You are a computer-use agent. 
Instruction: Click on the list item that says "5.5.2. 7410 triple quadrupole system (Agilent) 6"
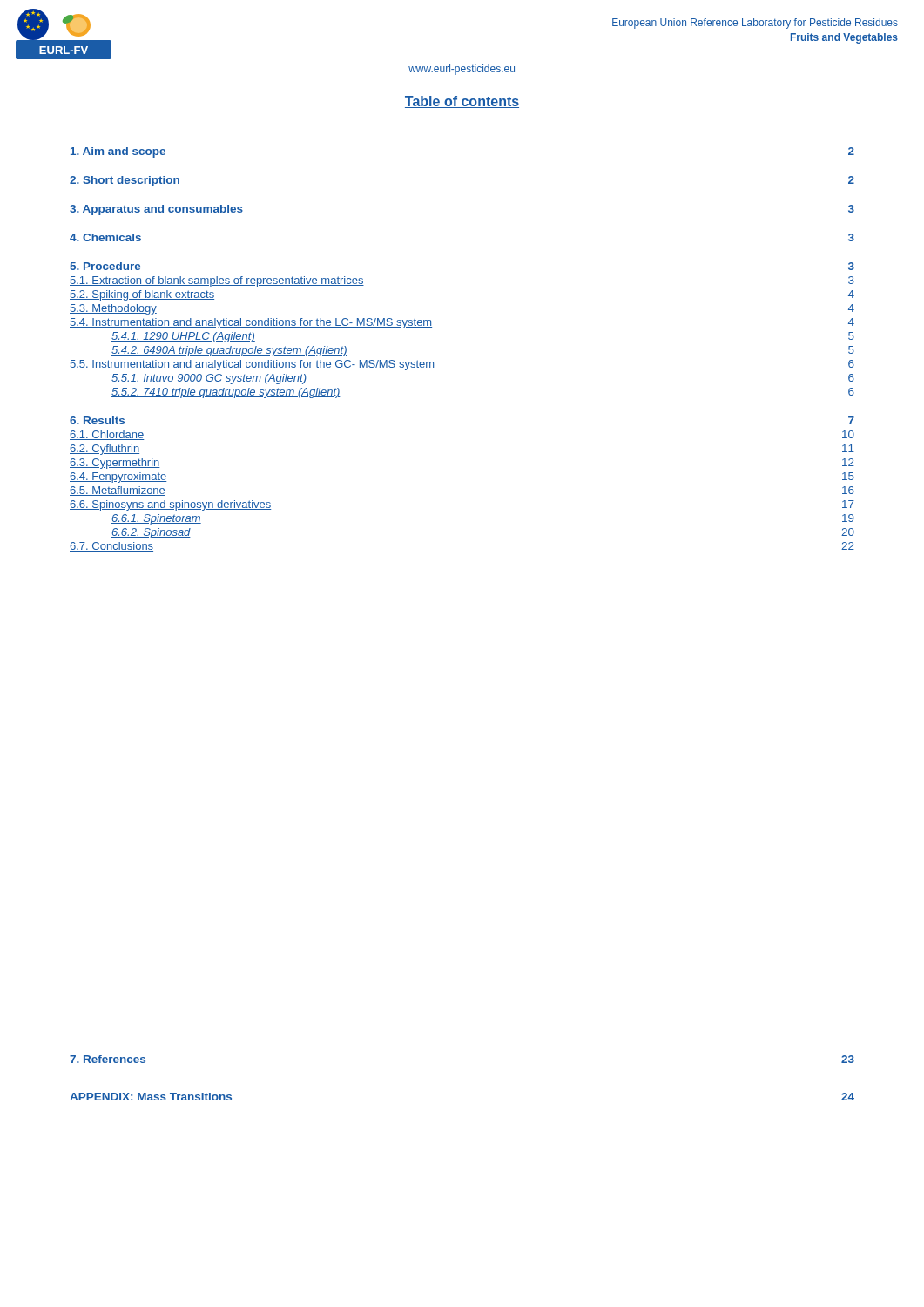pyautogui.click(x=210, y=393)
